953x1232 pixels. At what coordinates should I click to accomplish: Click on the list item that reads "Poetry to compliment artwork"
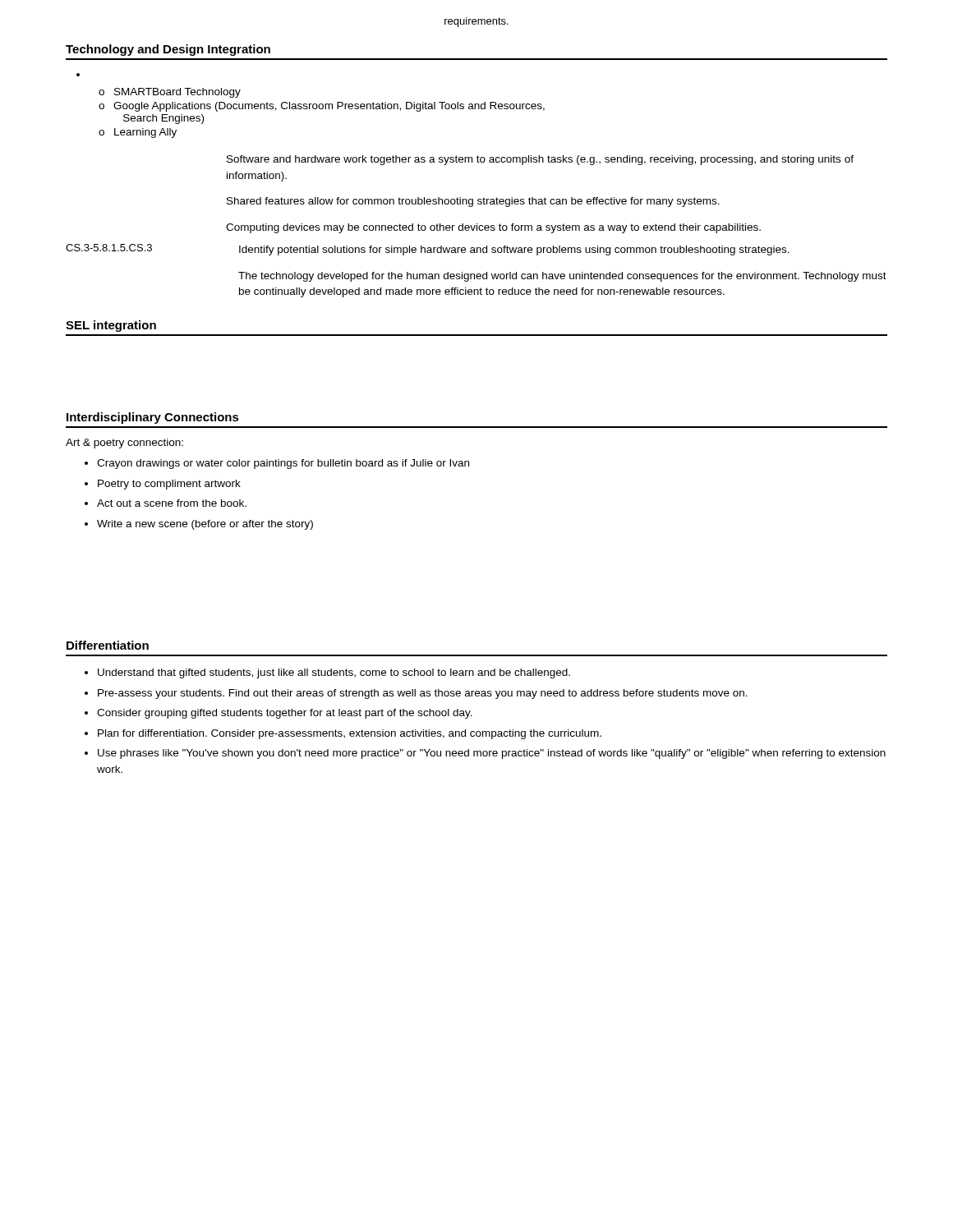click(x=169, y=483)
